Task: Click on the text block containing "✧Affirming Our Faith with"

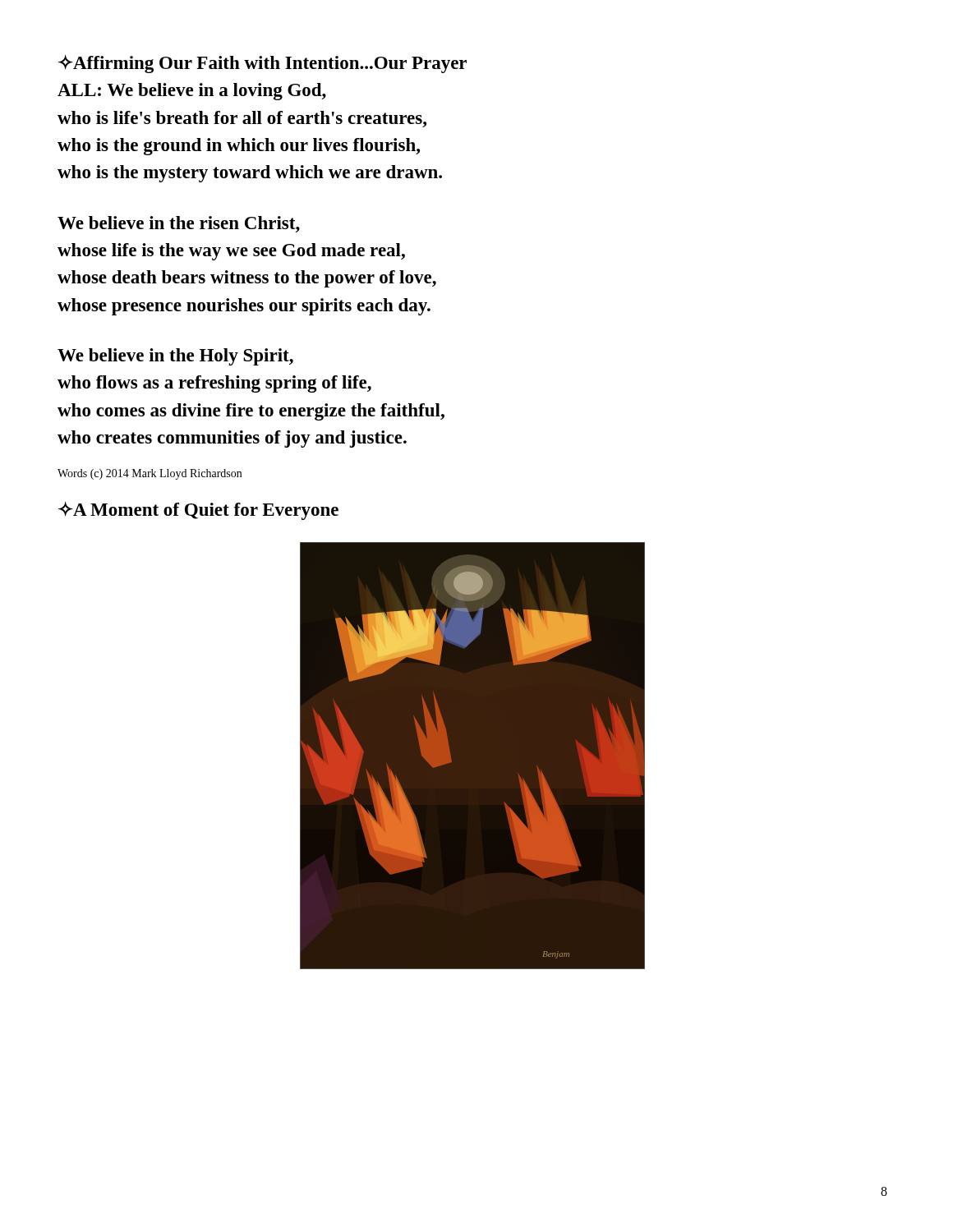Action: [262, 118]
